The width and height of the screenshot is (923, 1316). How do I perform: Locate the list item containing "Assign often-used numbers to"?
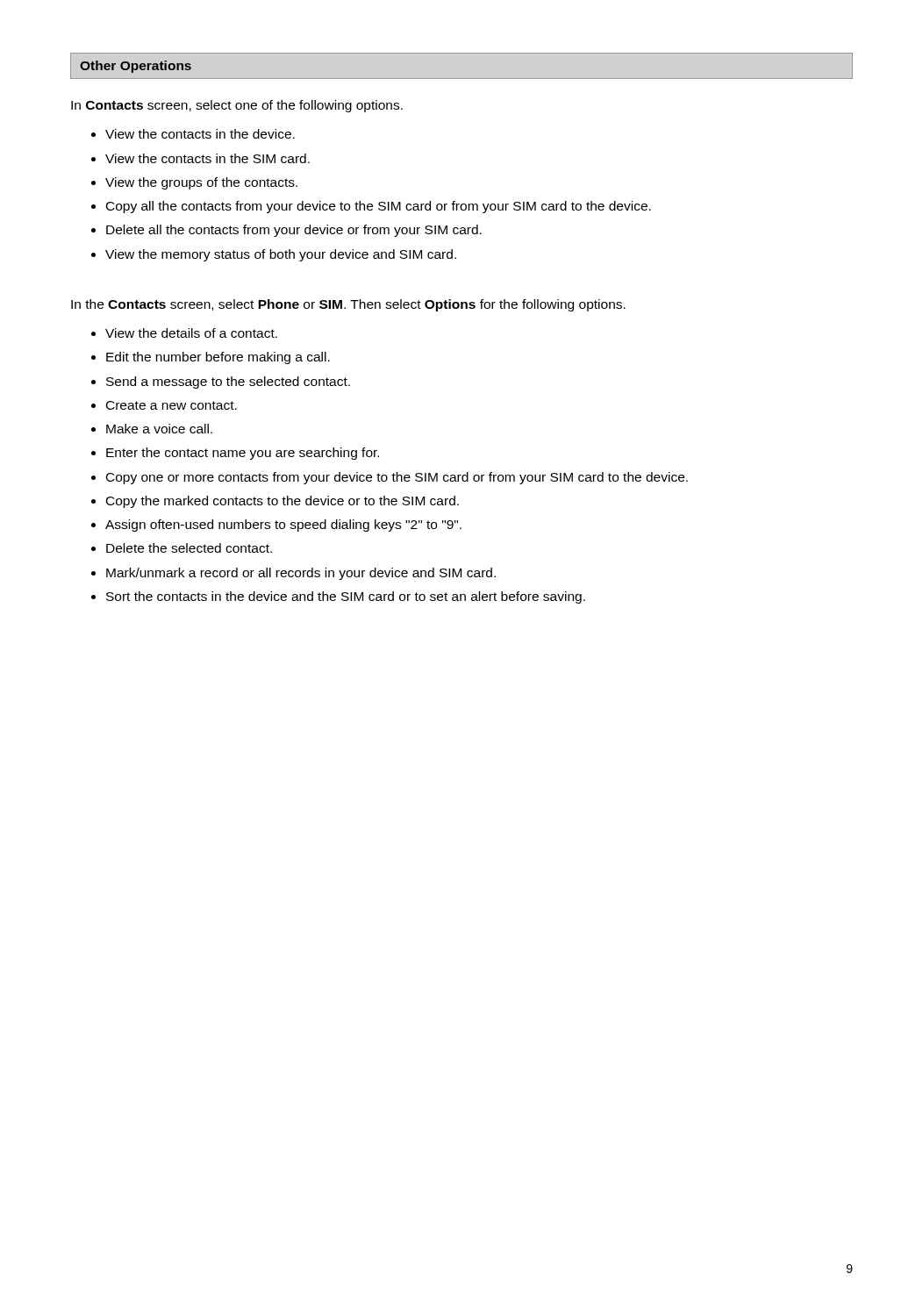pos(284,524)
